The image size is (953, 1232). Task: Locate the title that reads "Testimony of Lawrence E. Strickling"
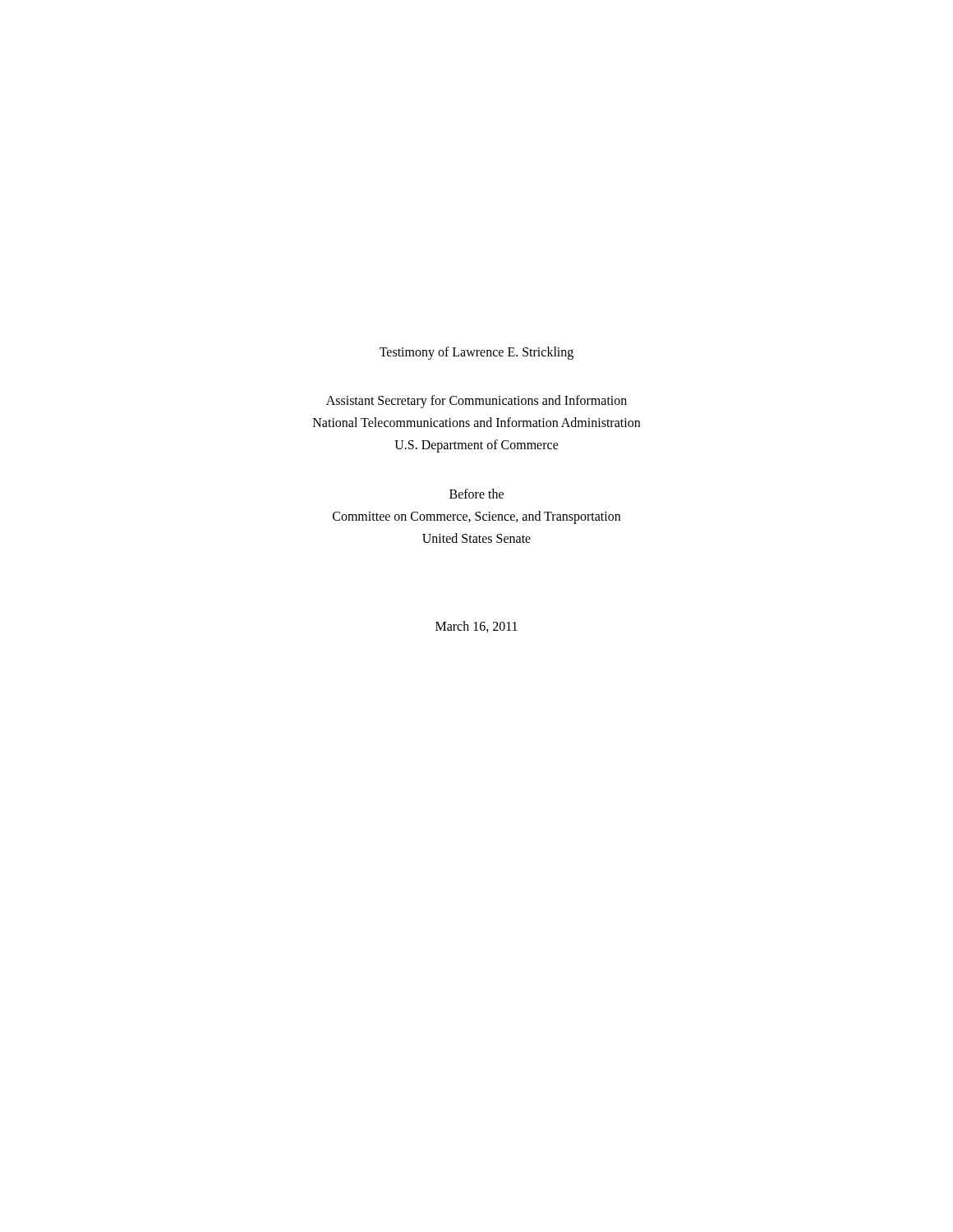(x=476, y=352)
